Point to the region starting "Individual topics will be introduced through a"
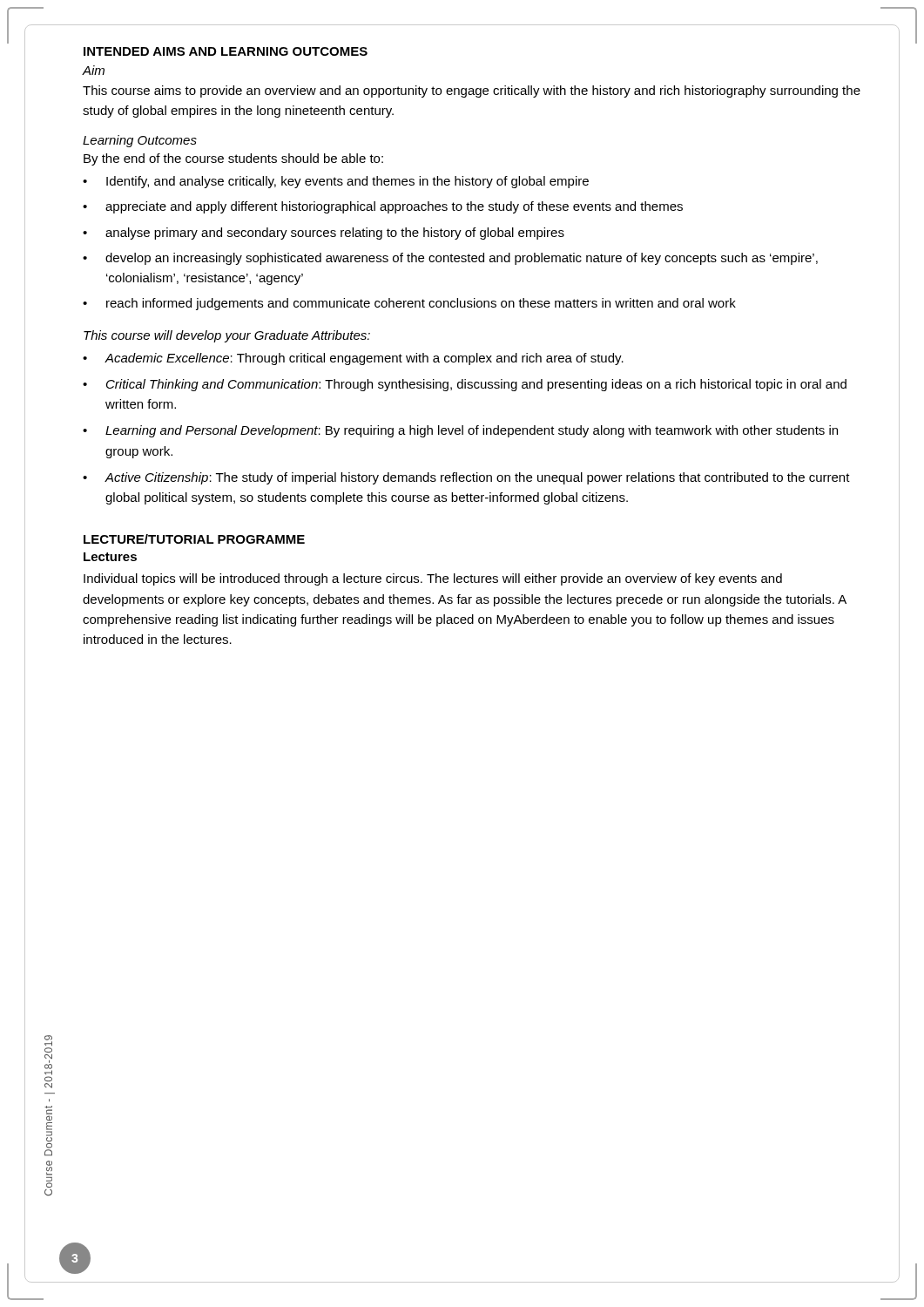This screenshot has width=924, height=1307. tap(464, 609)
